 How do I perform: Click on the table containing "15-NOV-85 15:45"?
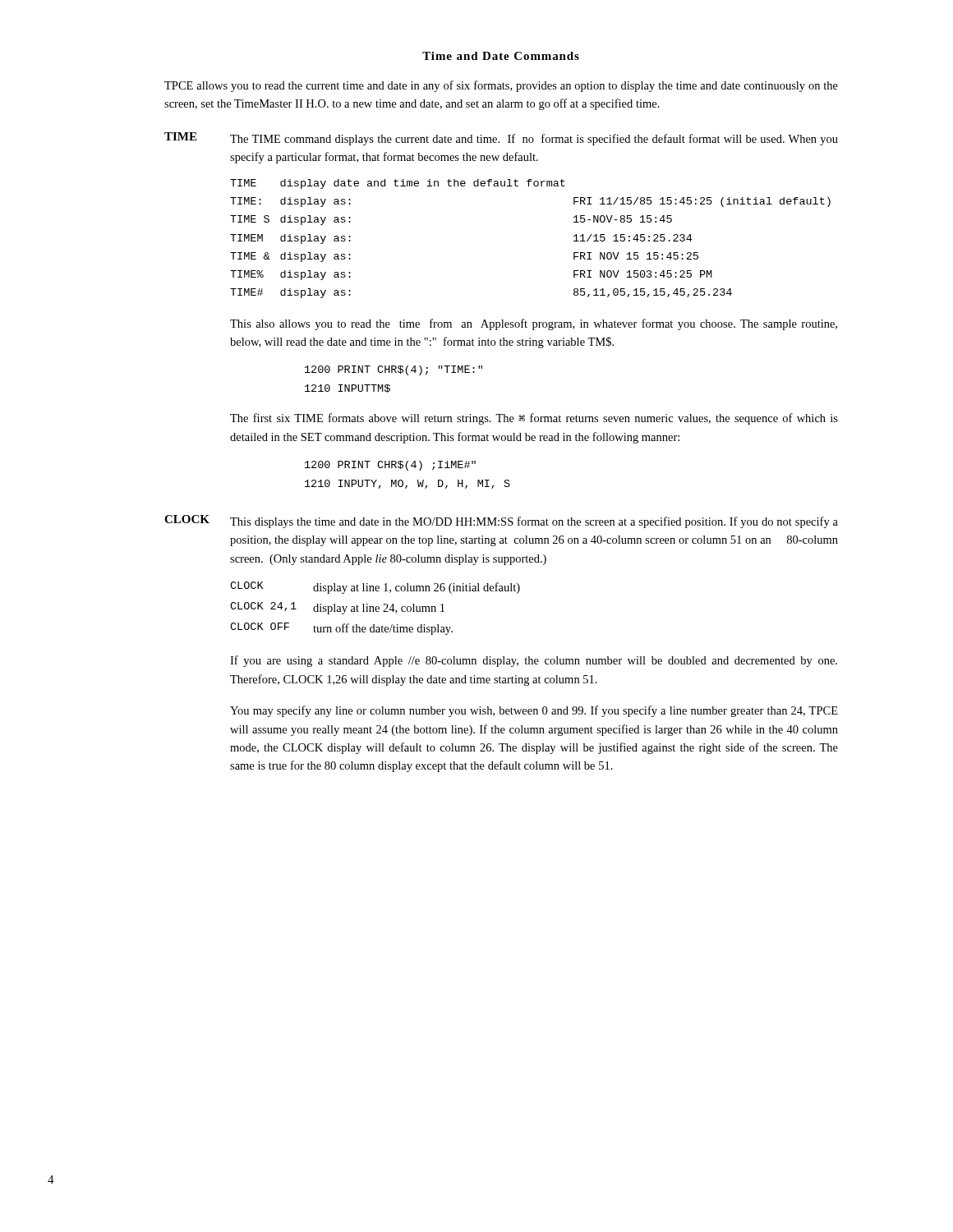point(534,239)
